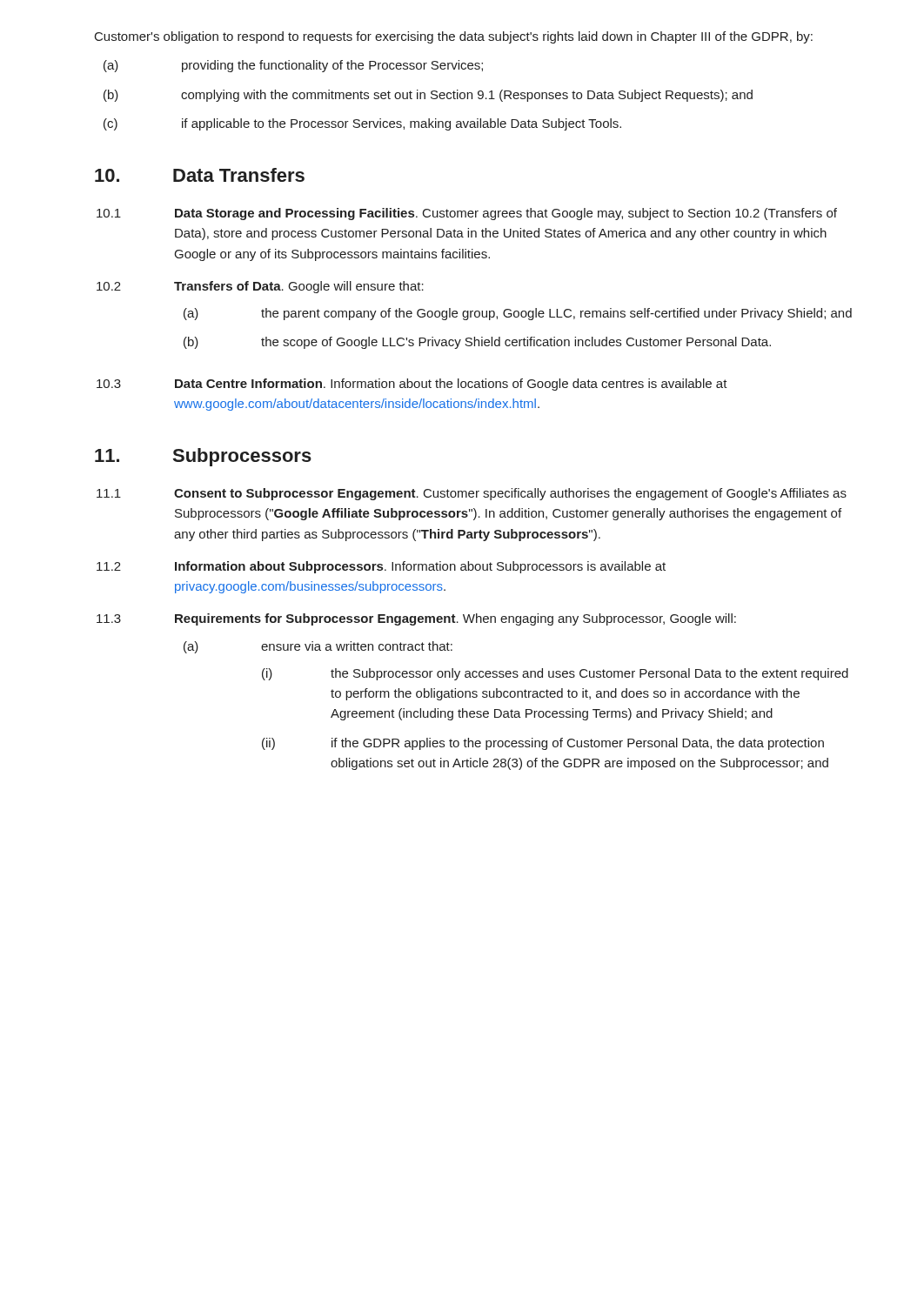Locate the text block with the text "1 Consent to Subprocessor"
Image resolution: width=924 pixels, height=1305 pixels.
[474, 513]
